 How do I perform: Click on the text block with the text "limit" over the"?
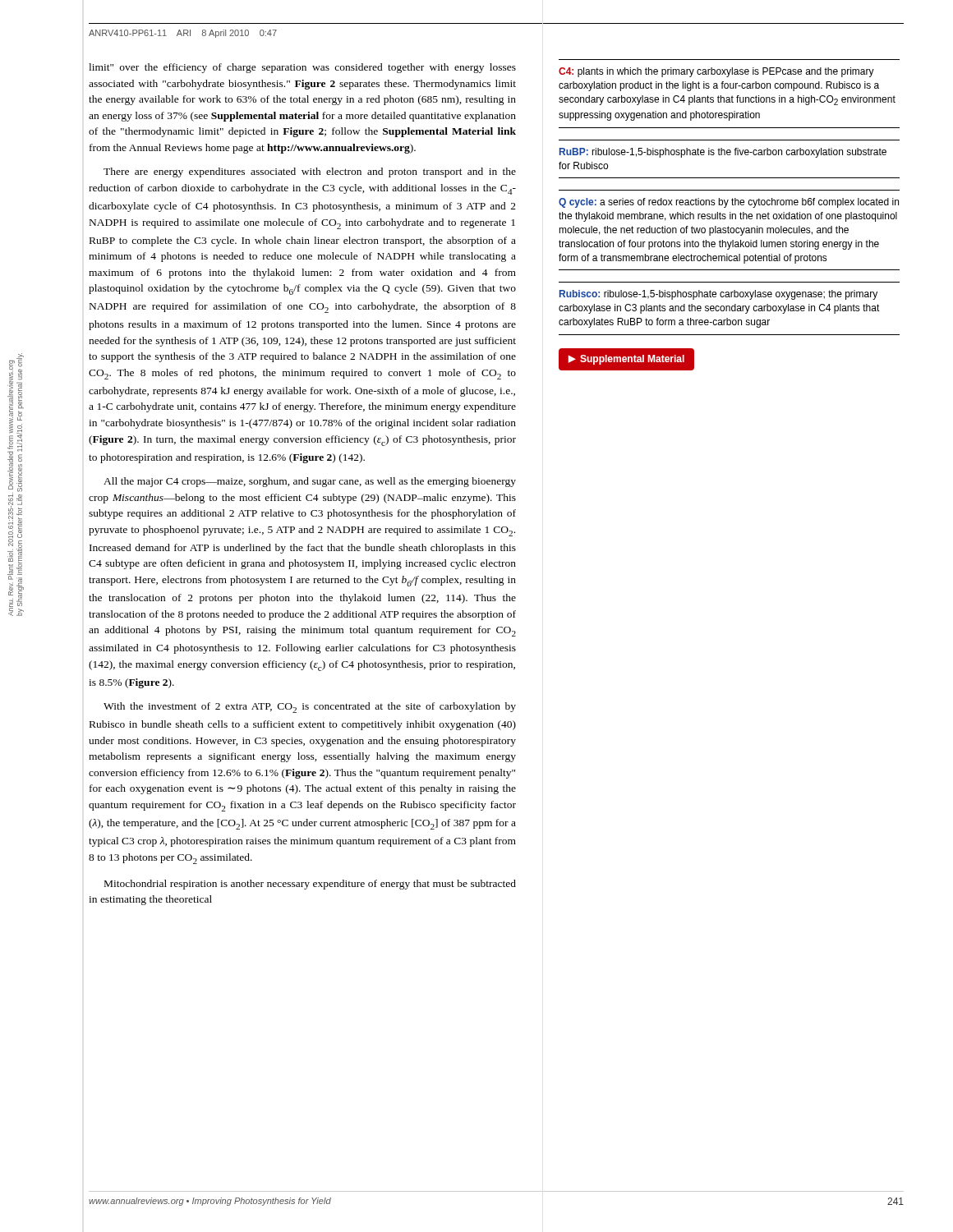302,483
